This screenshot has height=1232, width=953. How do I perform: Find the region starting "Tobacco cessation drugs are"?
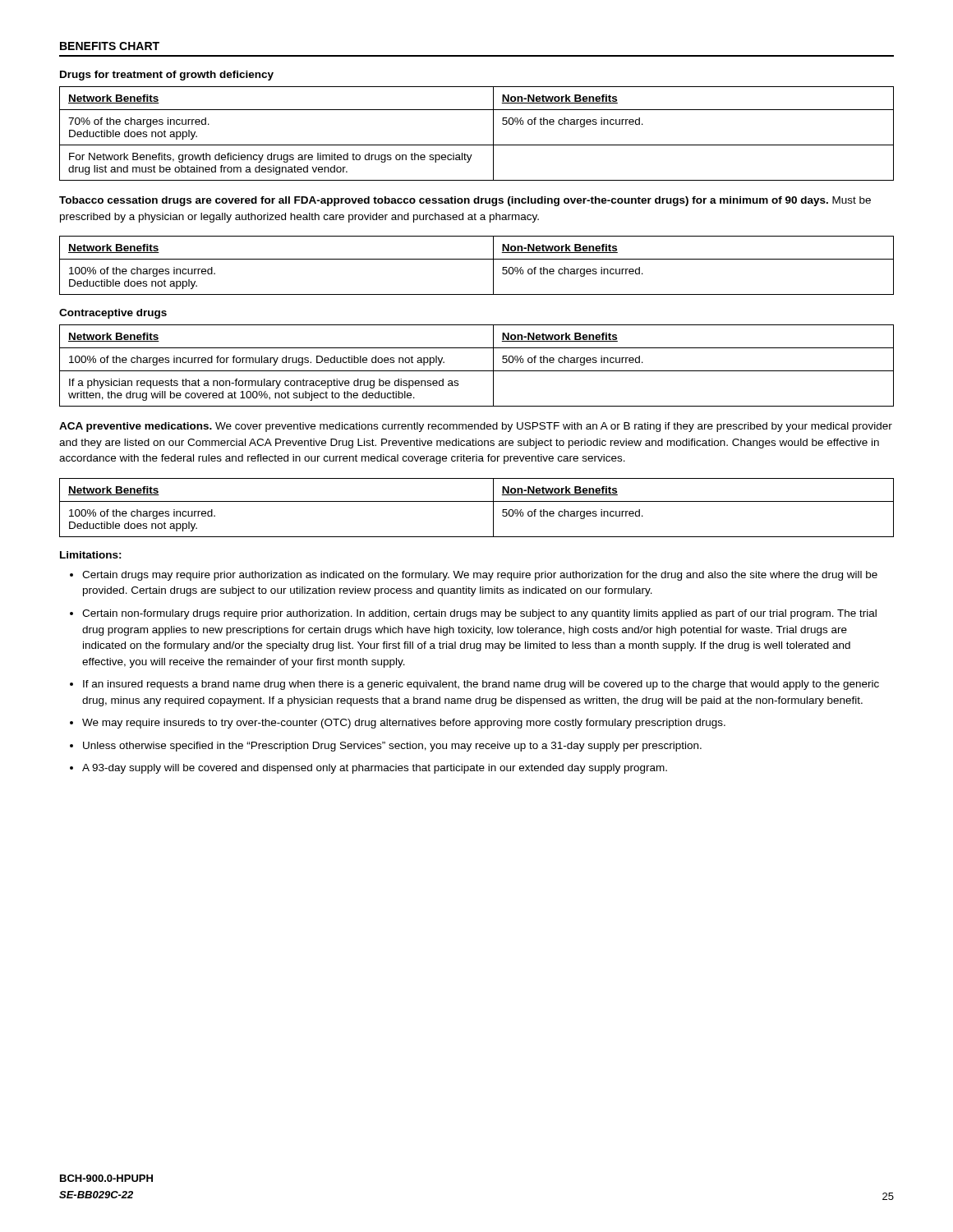coord(465,208)
